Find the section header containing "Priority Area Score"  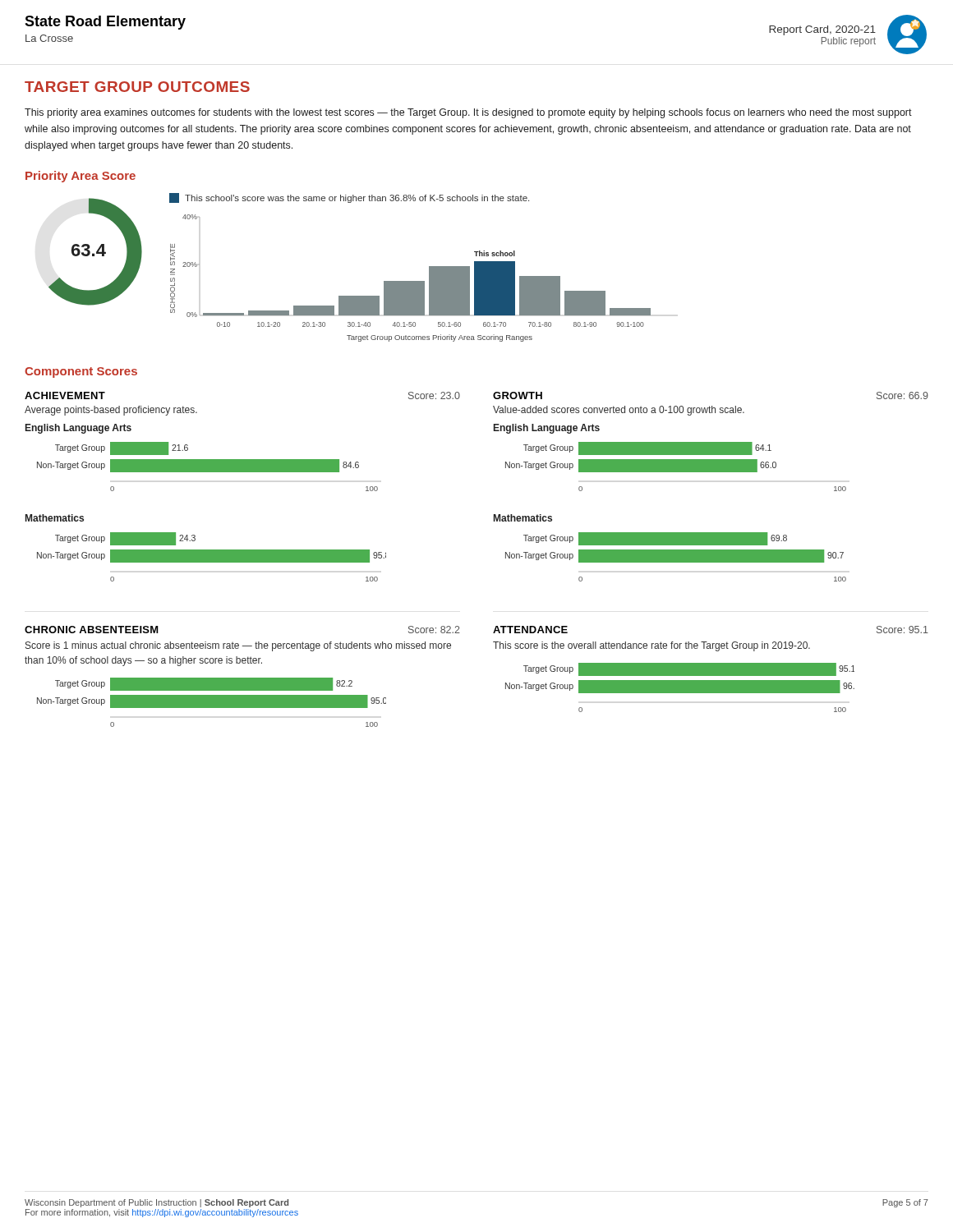point(80,175)
